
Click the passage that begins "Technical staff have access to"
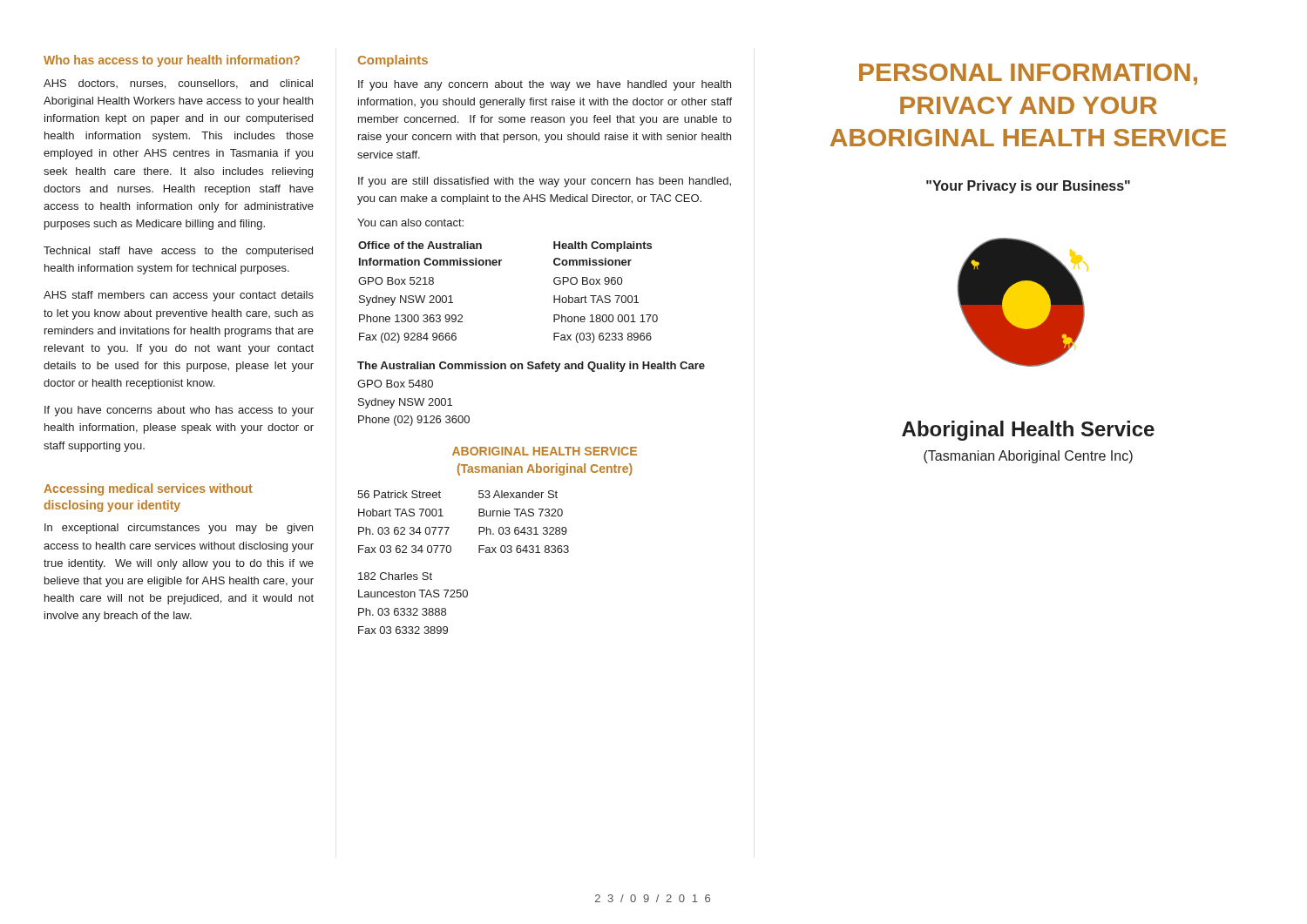click(179, 259)
